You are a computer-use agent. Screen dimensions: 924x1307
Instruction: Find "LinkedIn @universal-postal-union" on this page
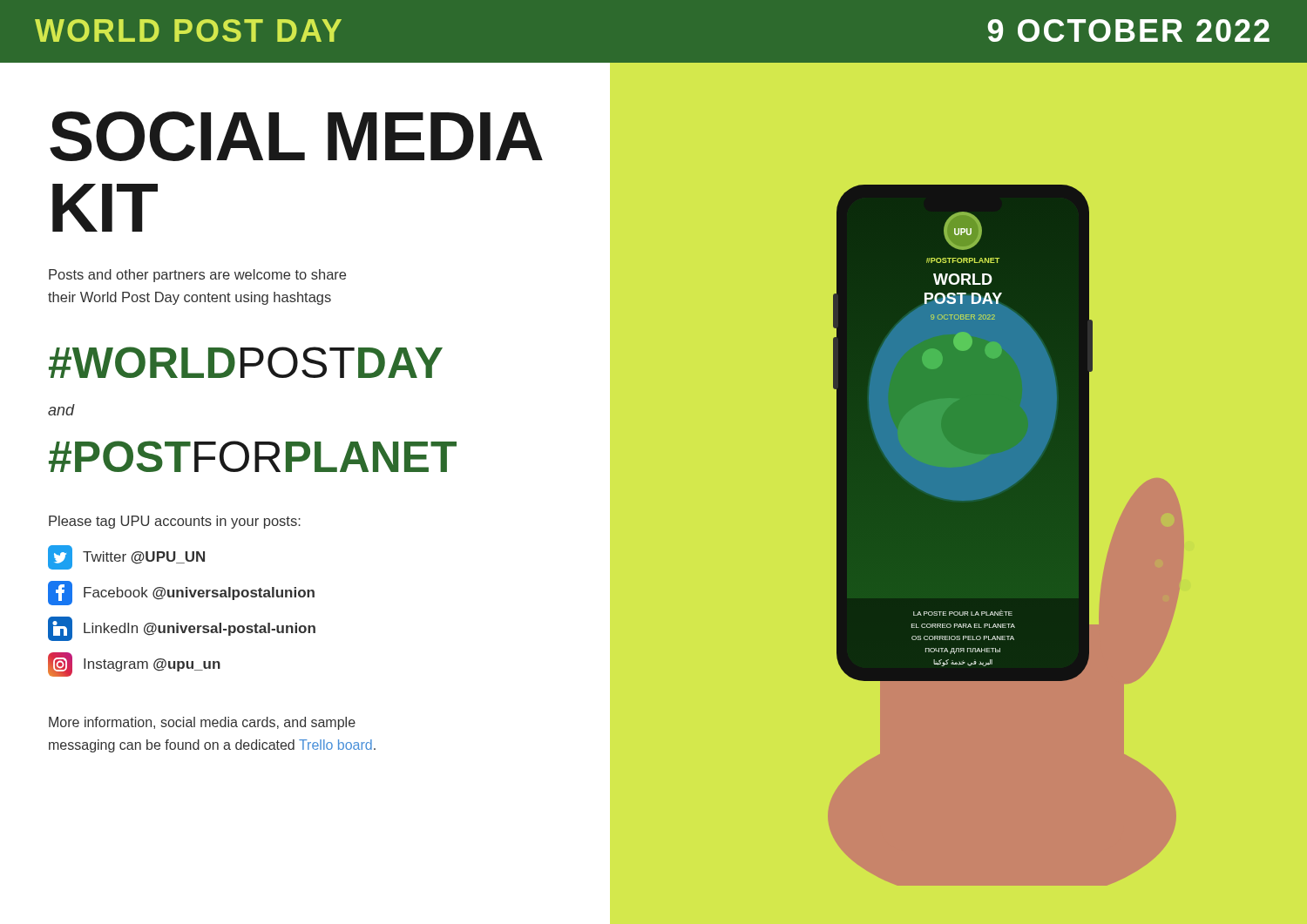point(182,629)
